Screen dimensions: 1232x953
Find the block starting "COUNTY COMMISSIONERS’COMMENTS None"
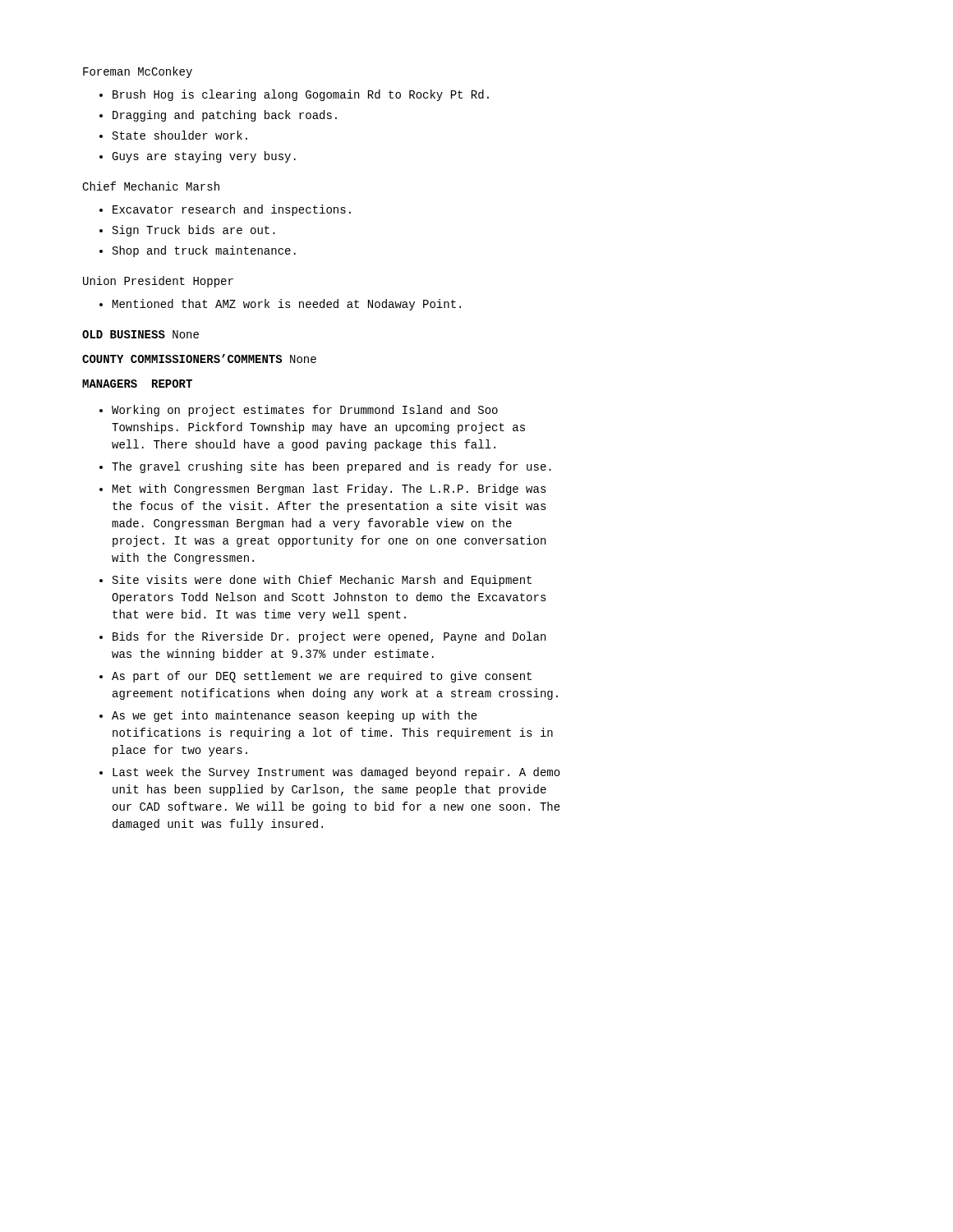(x=200, y=360)
